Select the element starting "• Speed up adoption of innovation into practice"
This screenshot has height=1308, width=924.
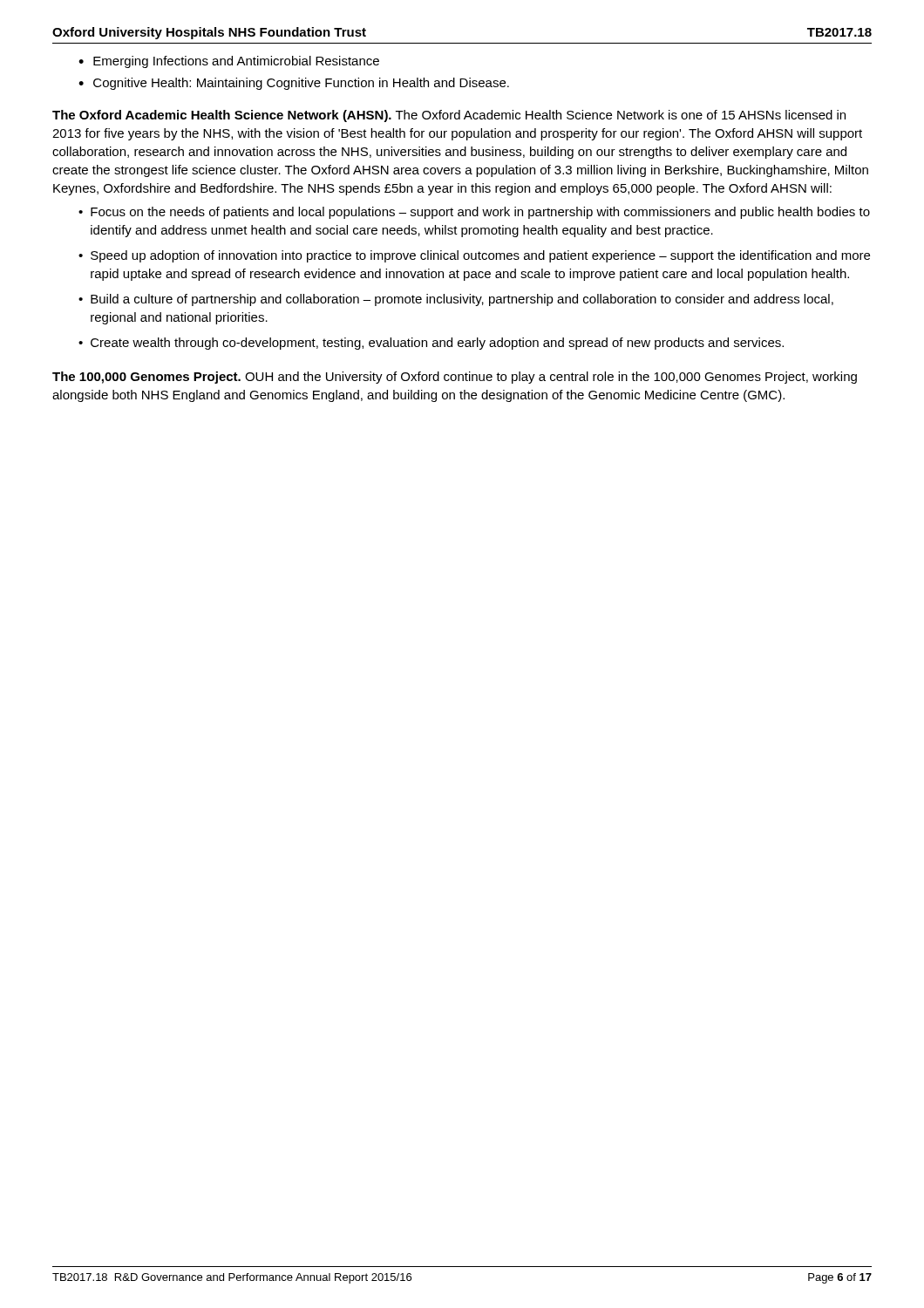(475, 264)
